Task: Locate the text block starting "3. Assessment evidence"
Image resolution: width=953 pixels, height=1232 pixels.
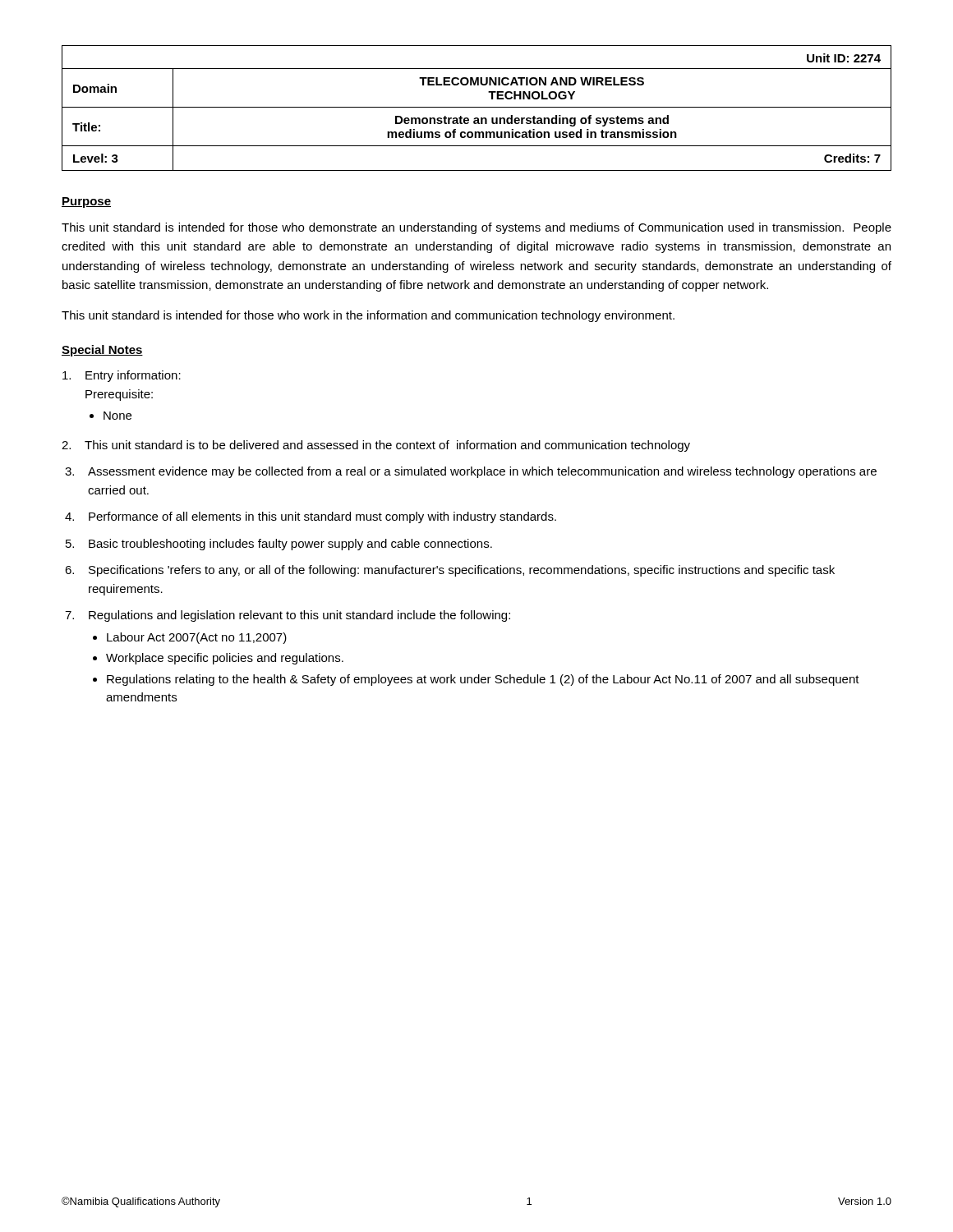Action: tap(478, 481)
